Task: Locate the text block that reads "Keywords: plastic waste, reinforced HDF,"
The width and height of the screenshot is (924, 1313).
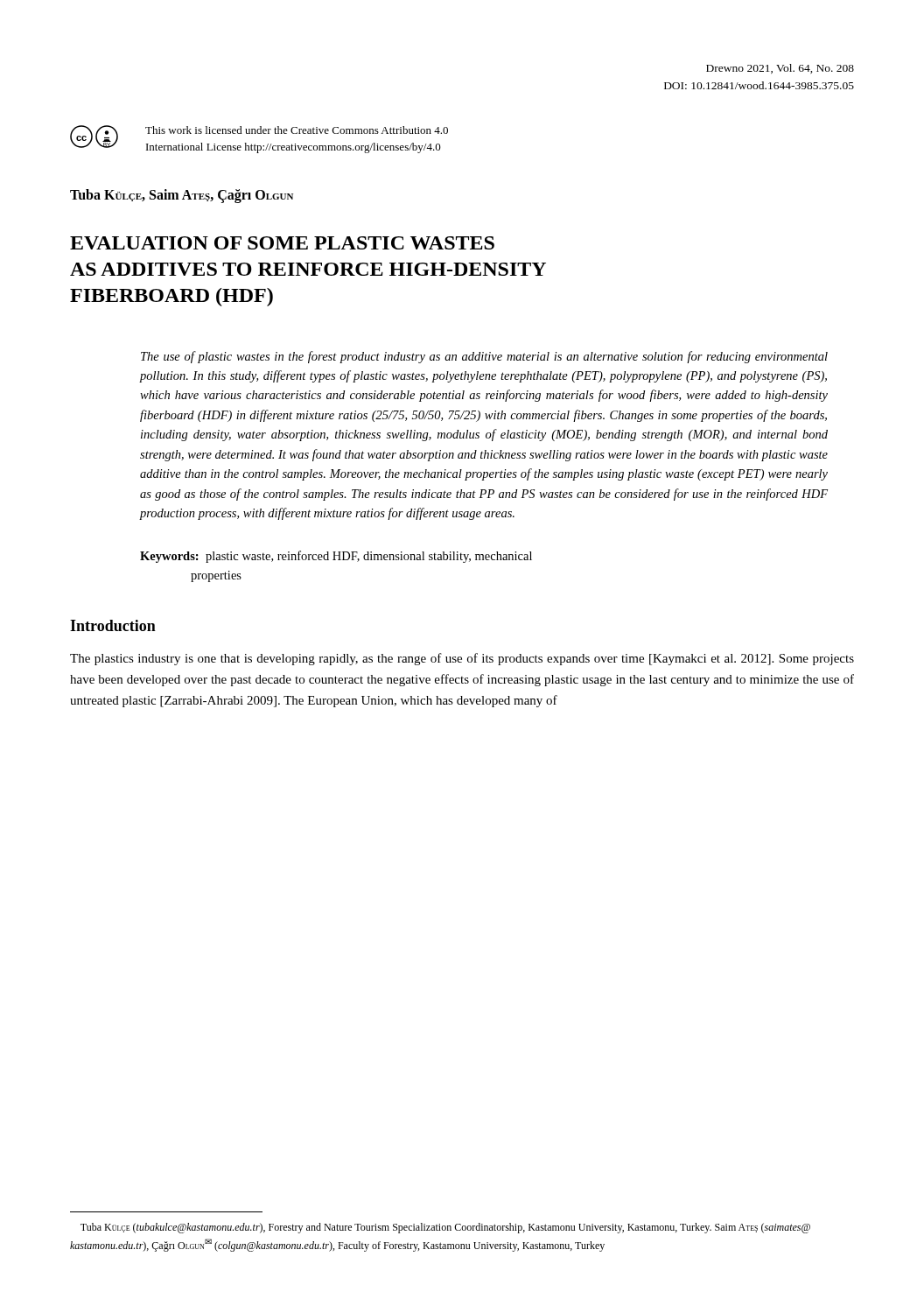Action: [336, 565]
